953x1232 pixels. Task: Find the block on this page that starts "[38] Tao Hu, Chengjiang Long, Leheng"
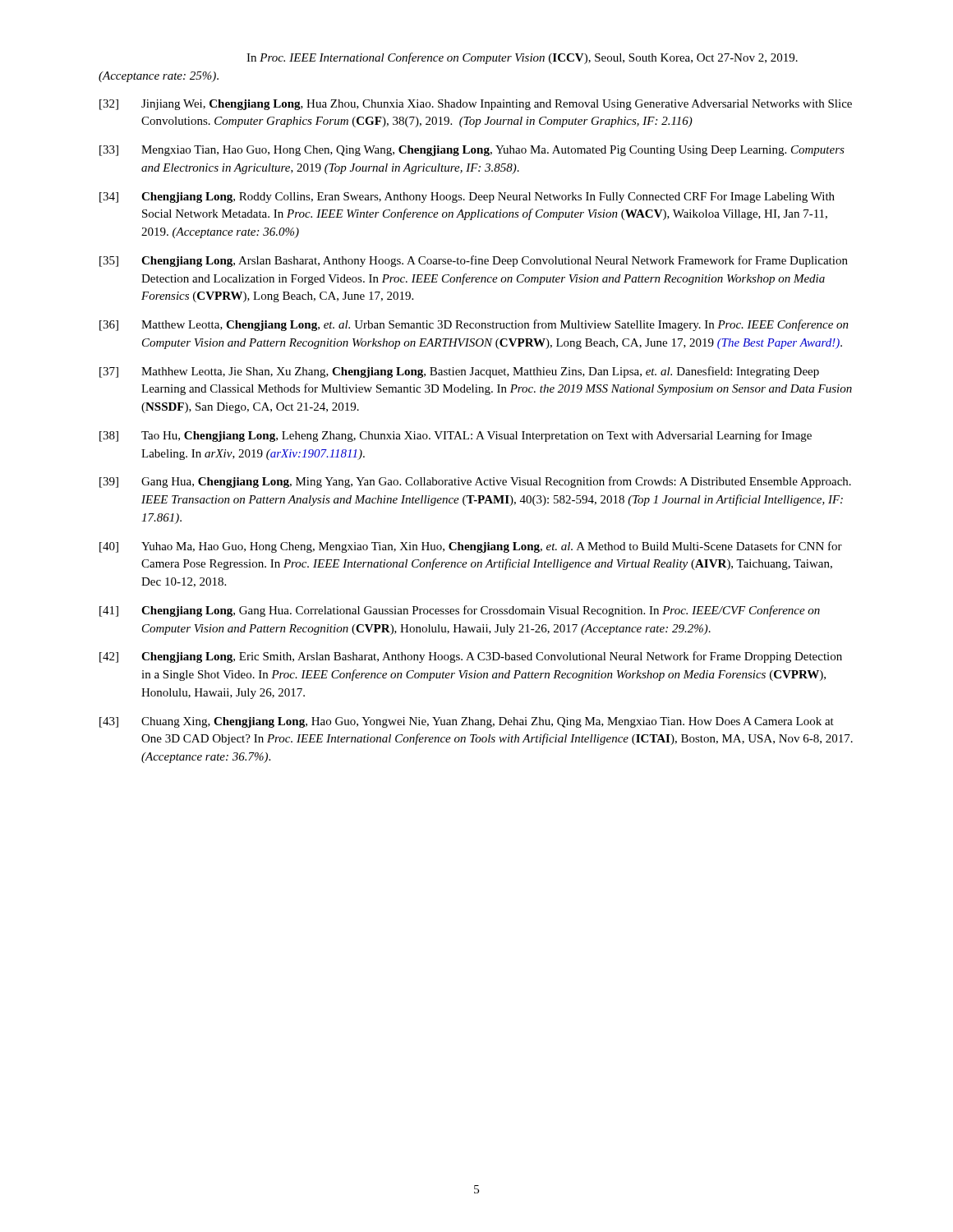point(476,445)
